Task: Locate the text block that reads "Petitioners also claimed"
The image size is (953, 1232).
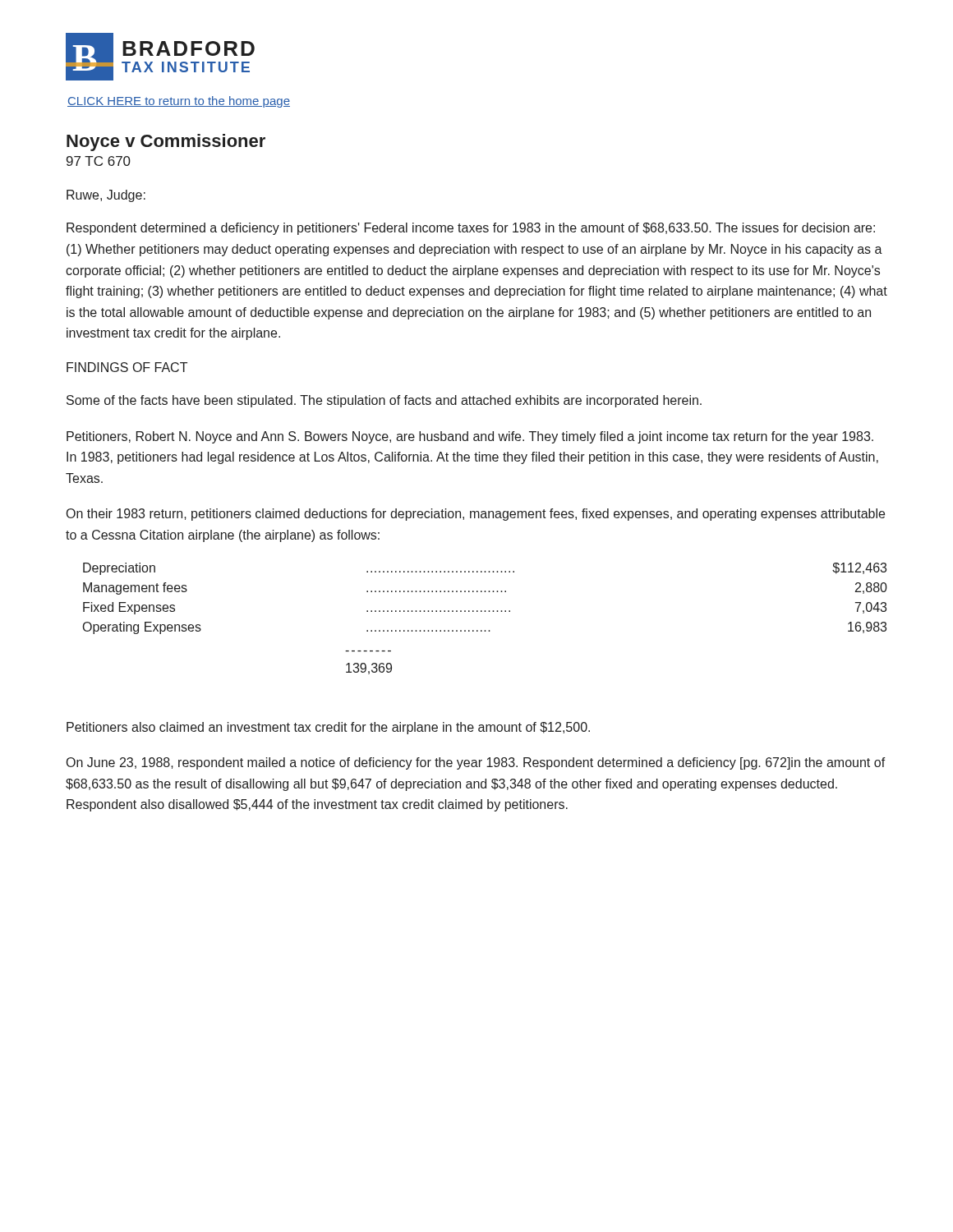Action: coord(328,727)
